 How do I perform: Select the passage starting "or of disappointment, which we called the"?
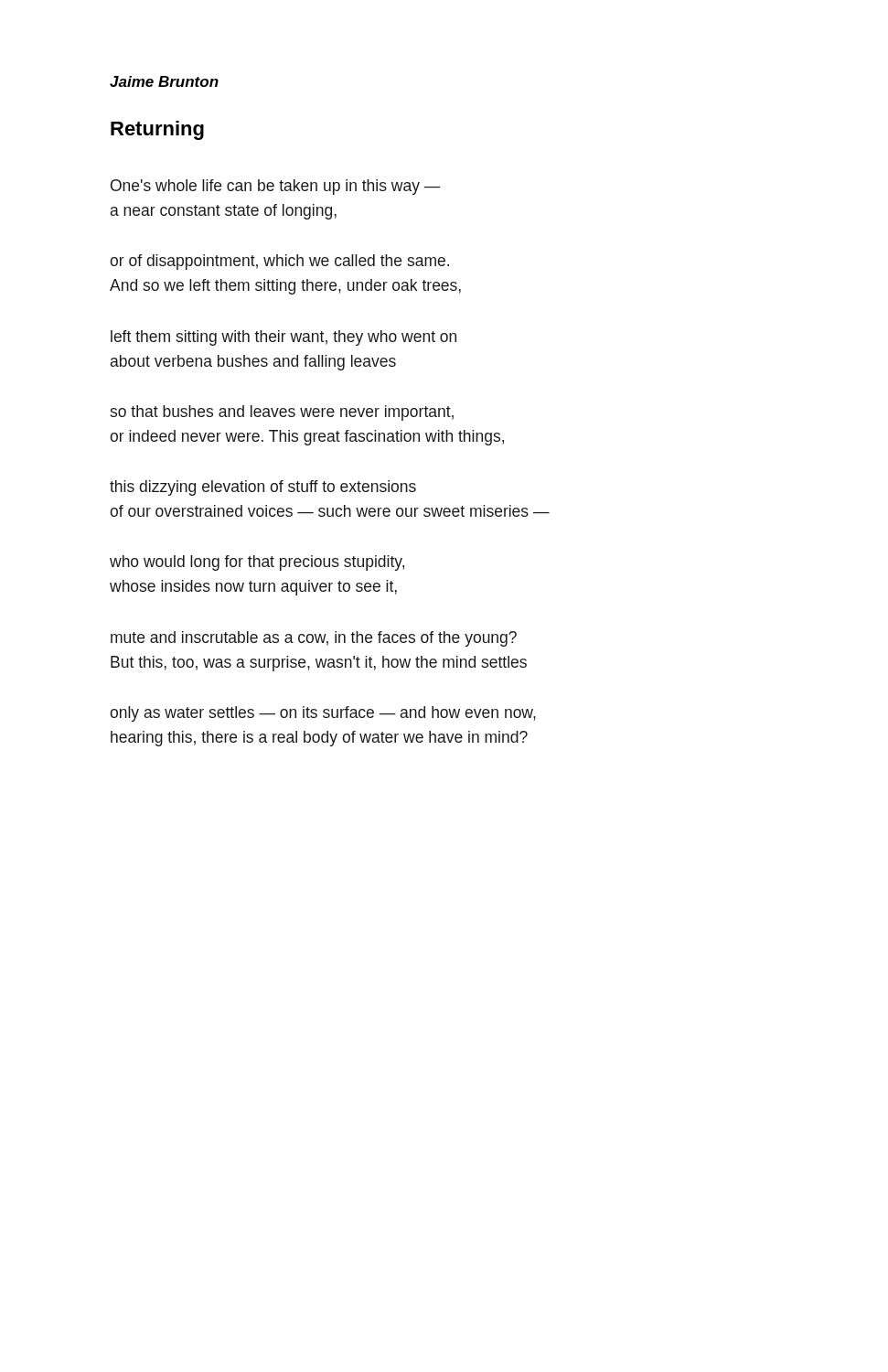[444, 274]
